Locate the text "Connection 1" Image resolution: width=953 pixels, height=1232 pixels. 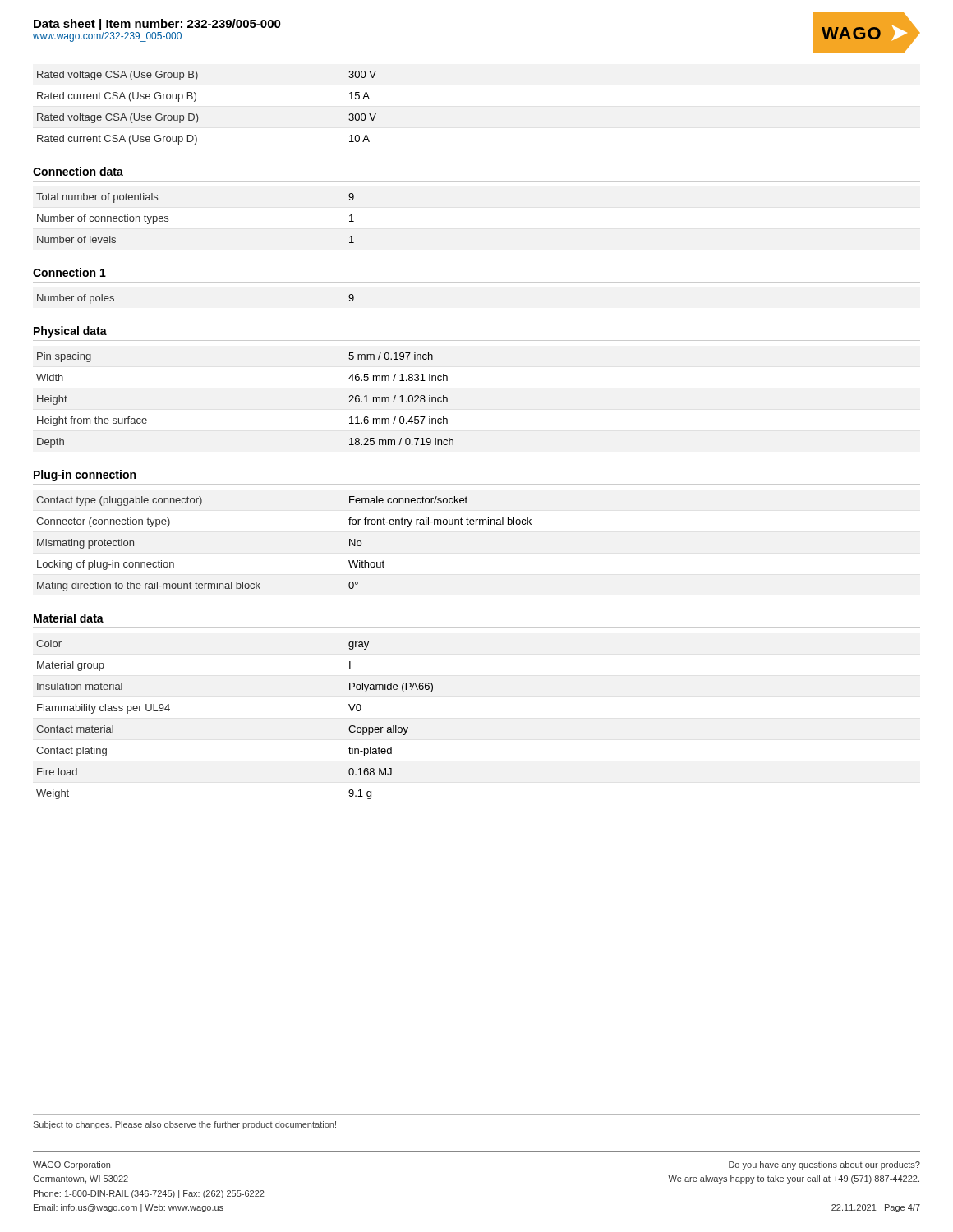(x=69, y=273)
